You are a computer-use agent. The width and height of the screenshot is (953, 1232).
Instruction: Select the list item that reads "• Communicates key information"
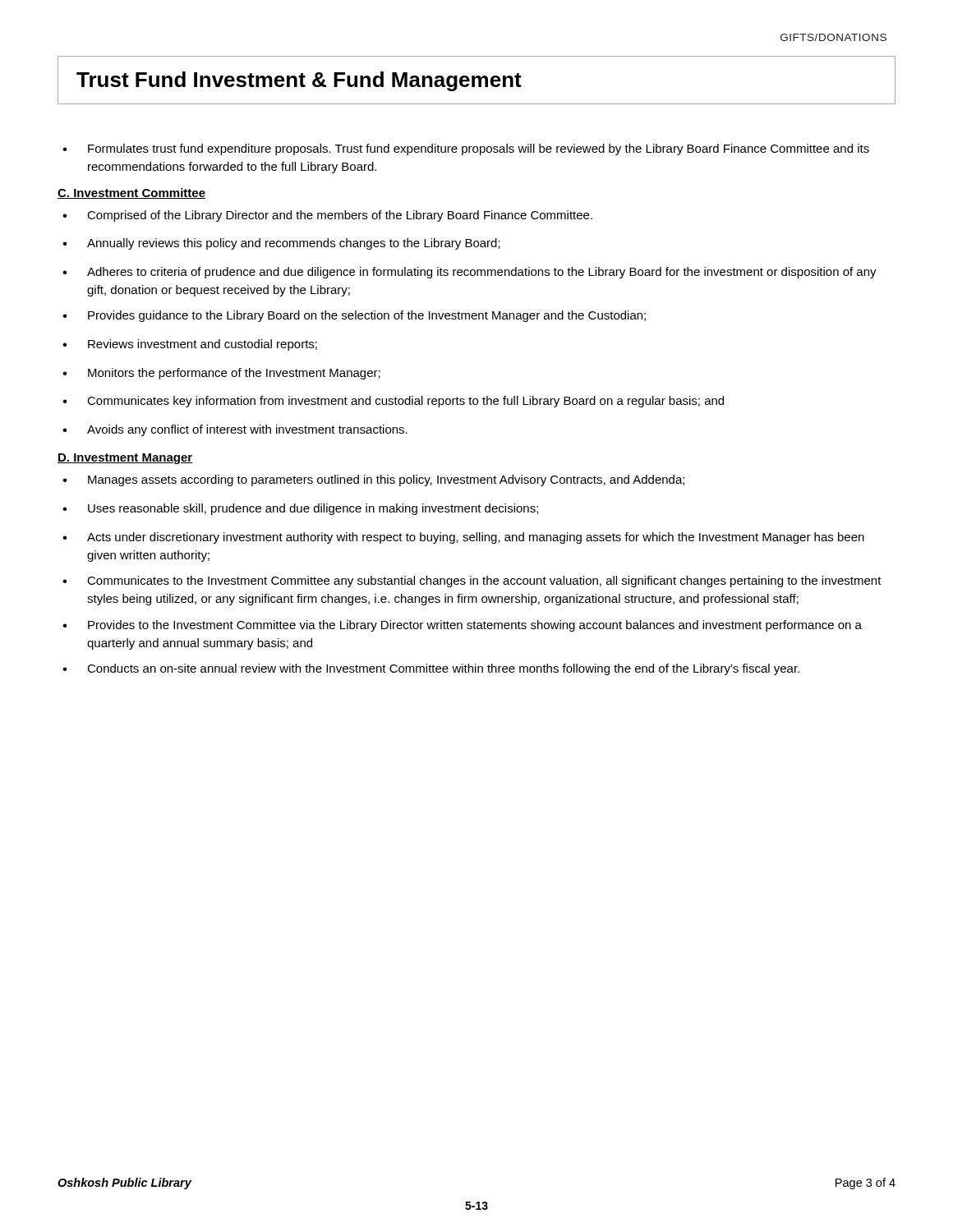pos(391,402)
